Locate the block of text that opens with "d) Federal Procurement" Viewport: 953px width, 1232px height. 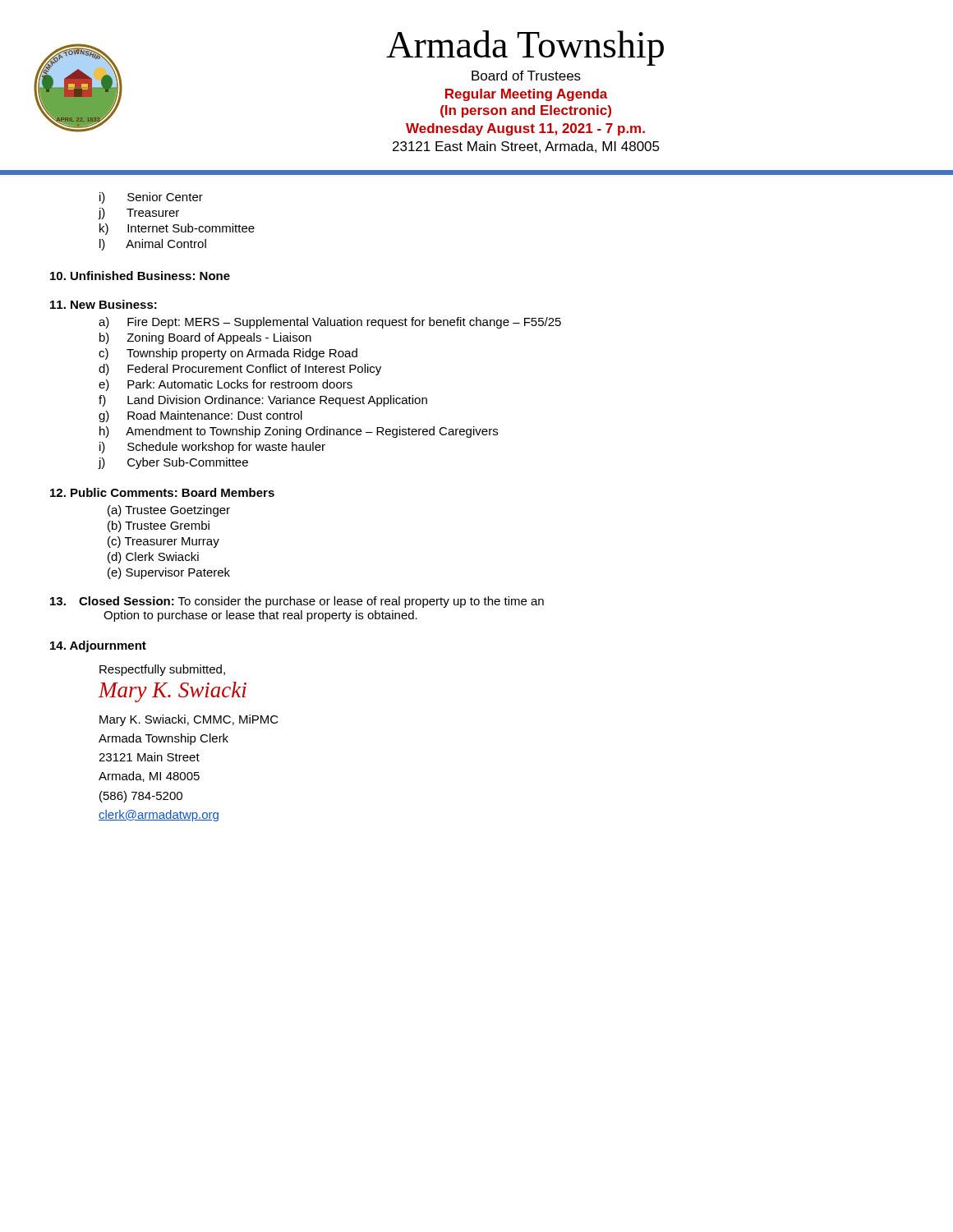240,368
